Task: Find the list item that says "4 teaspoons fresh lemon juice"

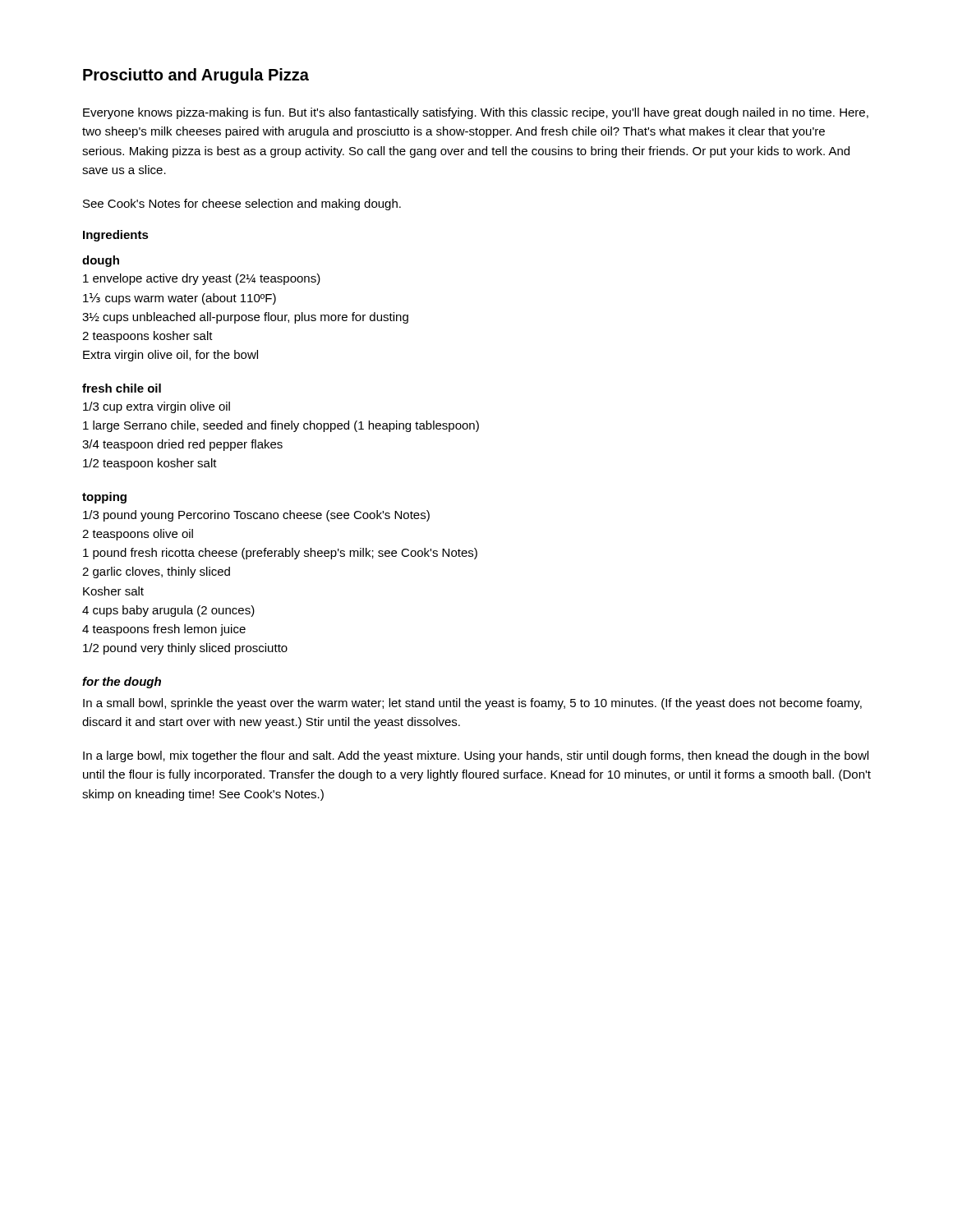Action: (164, 629)
